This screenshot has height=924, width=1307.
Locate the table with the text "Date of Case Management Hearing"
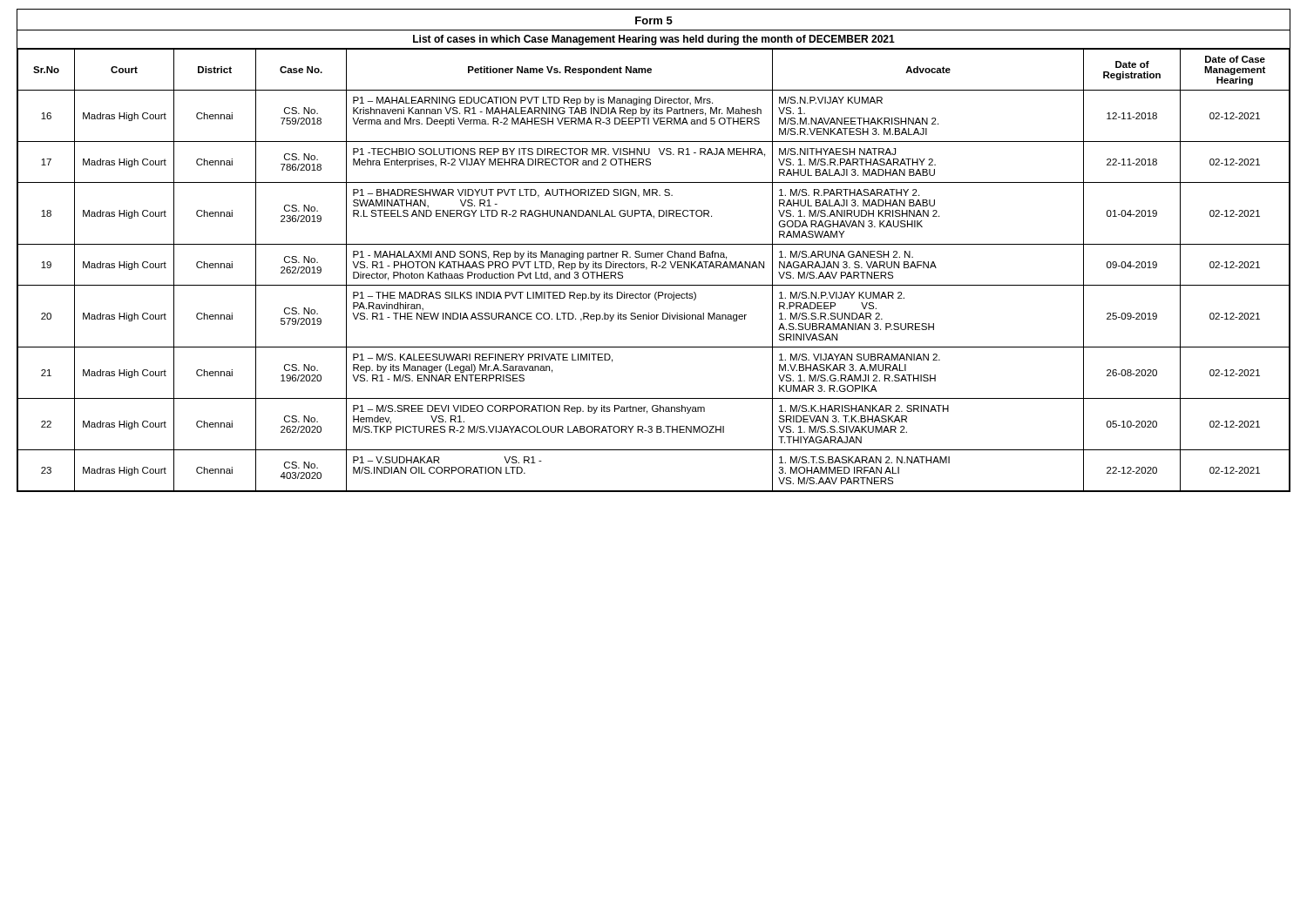click(x=654, y=270)
